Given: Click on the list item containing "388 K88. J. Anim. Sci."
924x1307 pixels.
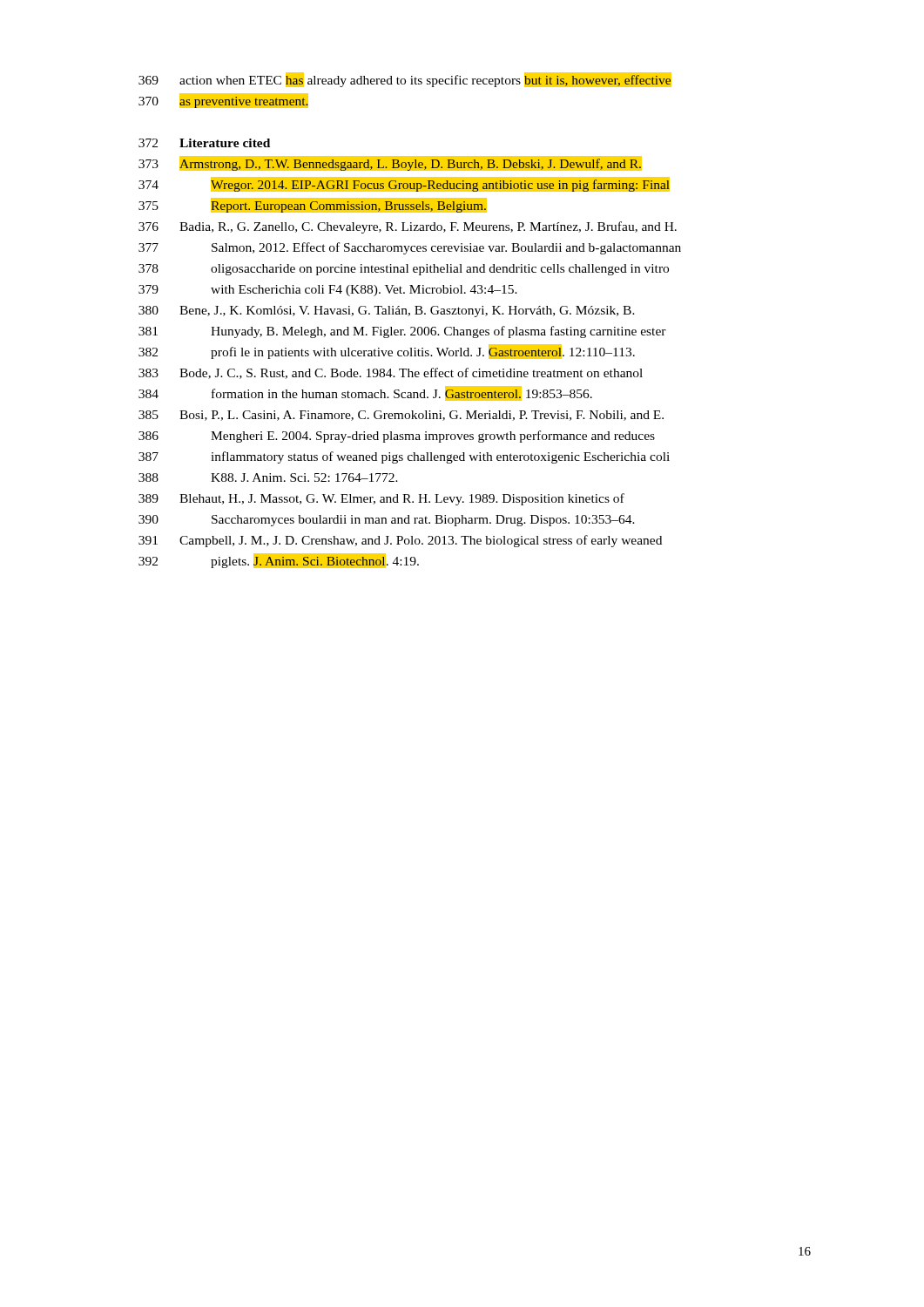Looking at the screenshot, I should tap(268, 477).
